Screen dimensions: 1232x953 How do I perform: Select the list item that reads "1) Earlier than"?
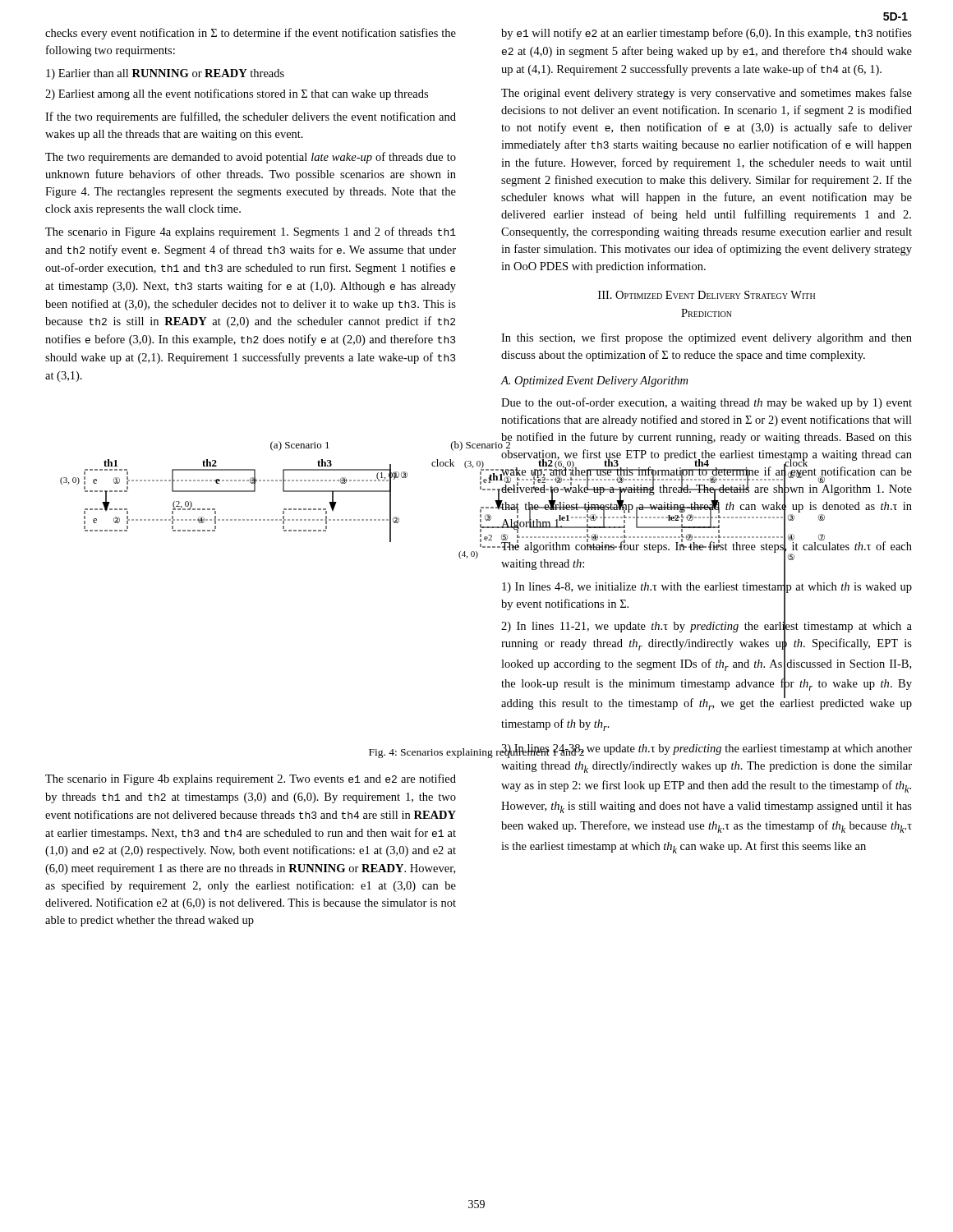165,73
